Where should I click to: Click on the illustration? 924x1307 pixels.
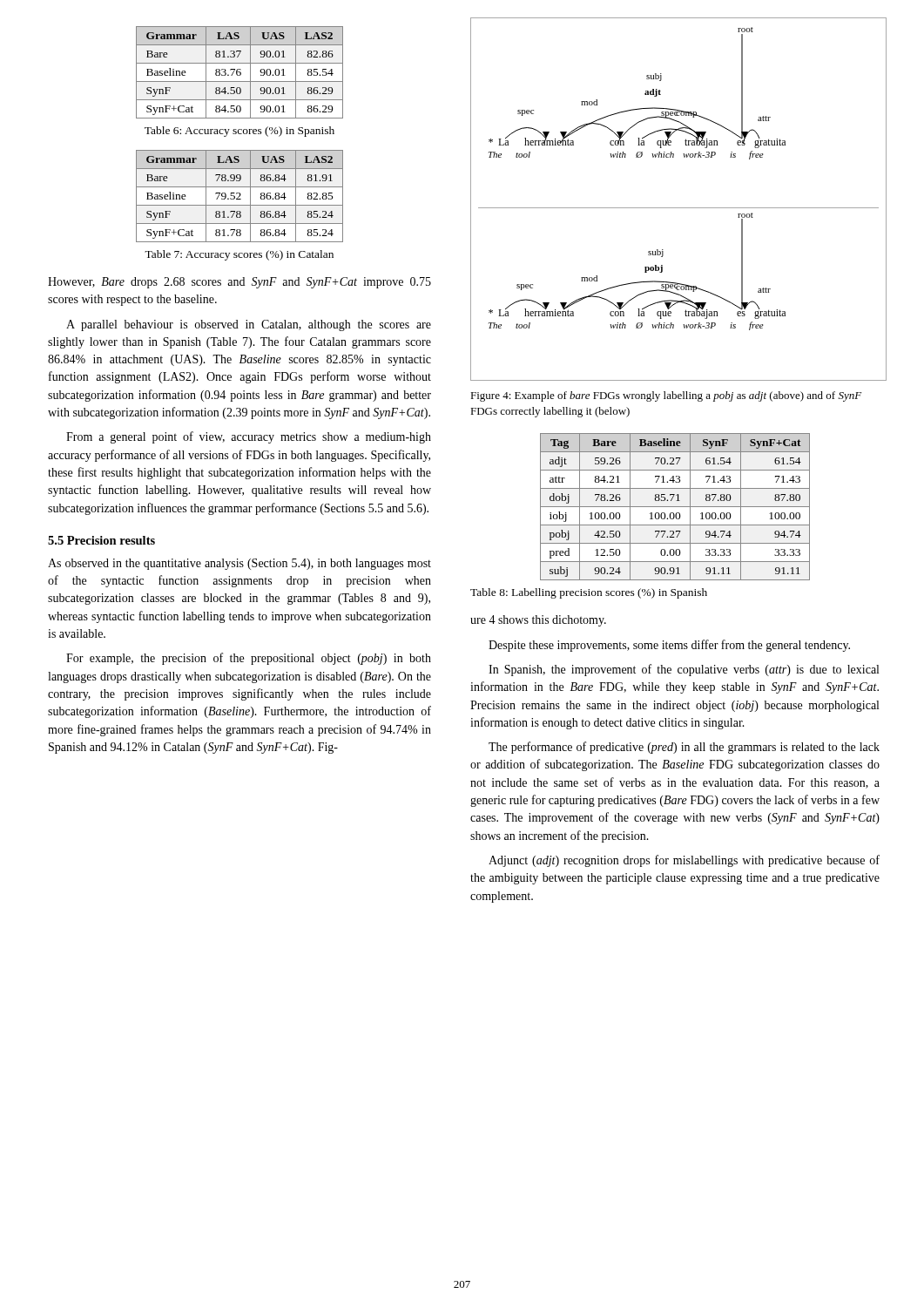(675, 199)
